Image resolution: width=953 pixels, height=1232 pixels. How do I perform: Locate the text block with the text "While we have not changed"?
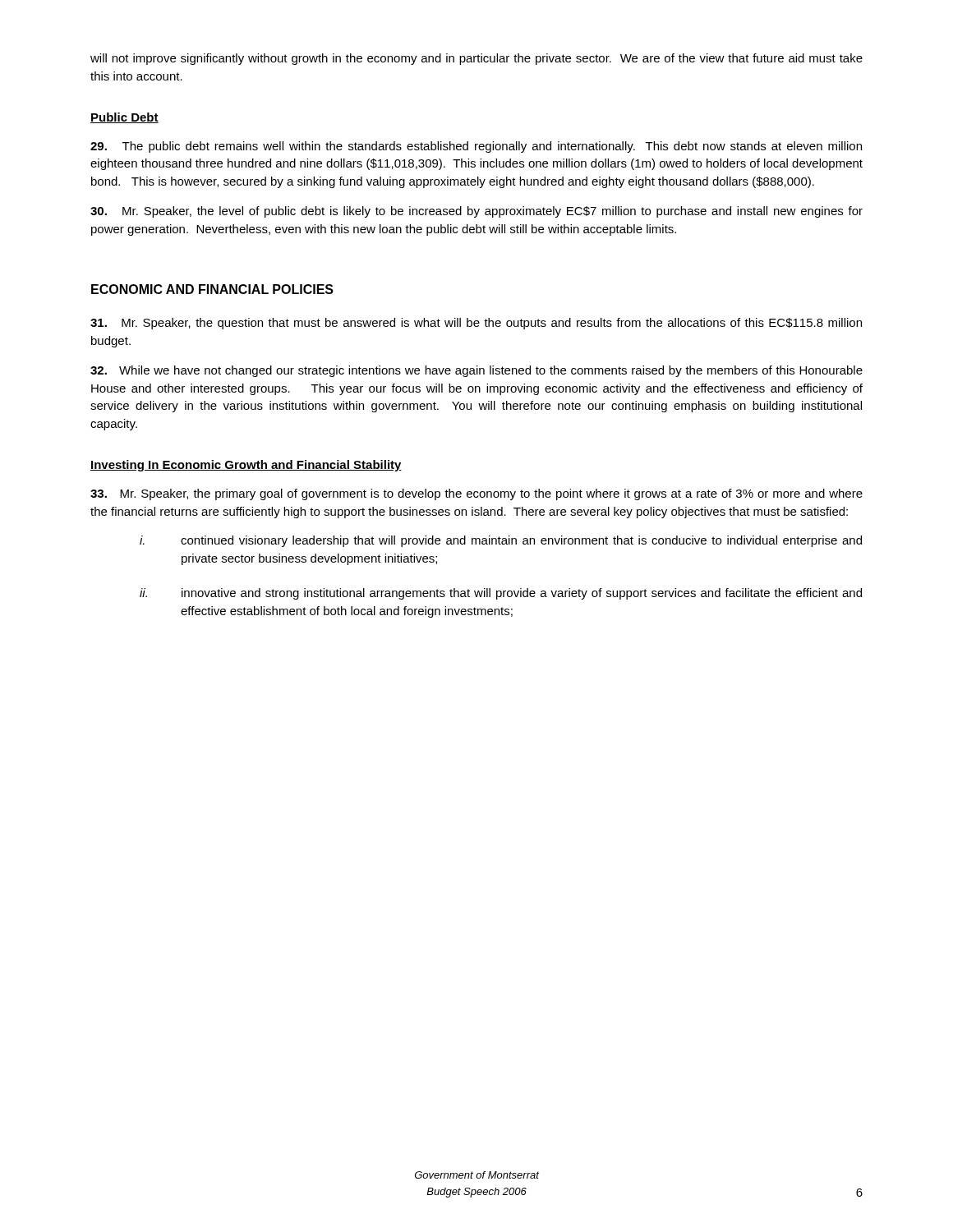pos(476,397)
